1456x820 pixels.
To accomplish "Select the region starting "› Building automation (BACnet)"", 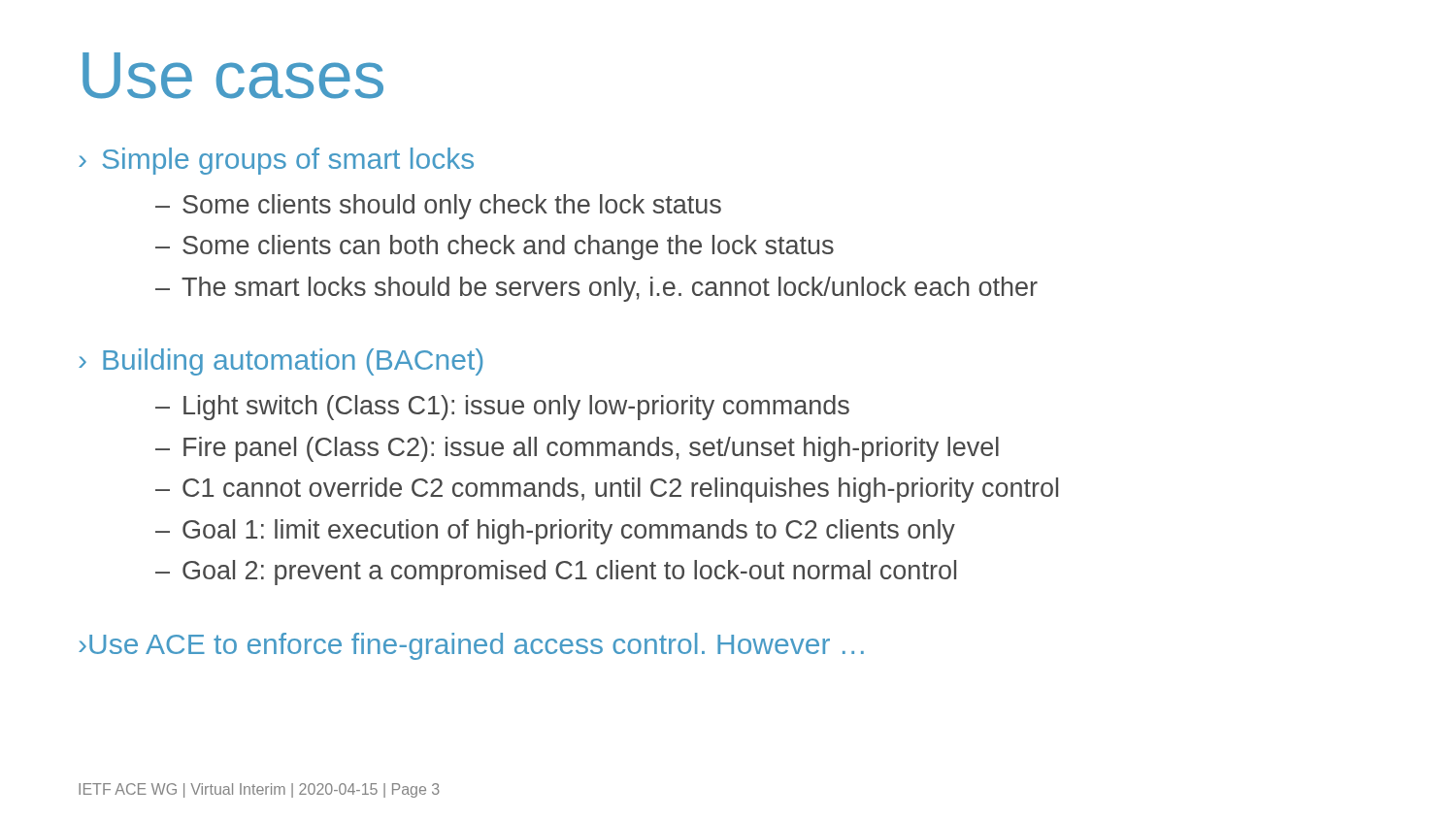I will coord(281,360).
